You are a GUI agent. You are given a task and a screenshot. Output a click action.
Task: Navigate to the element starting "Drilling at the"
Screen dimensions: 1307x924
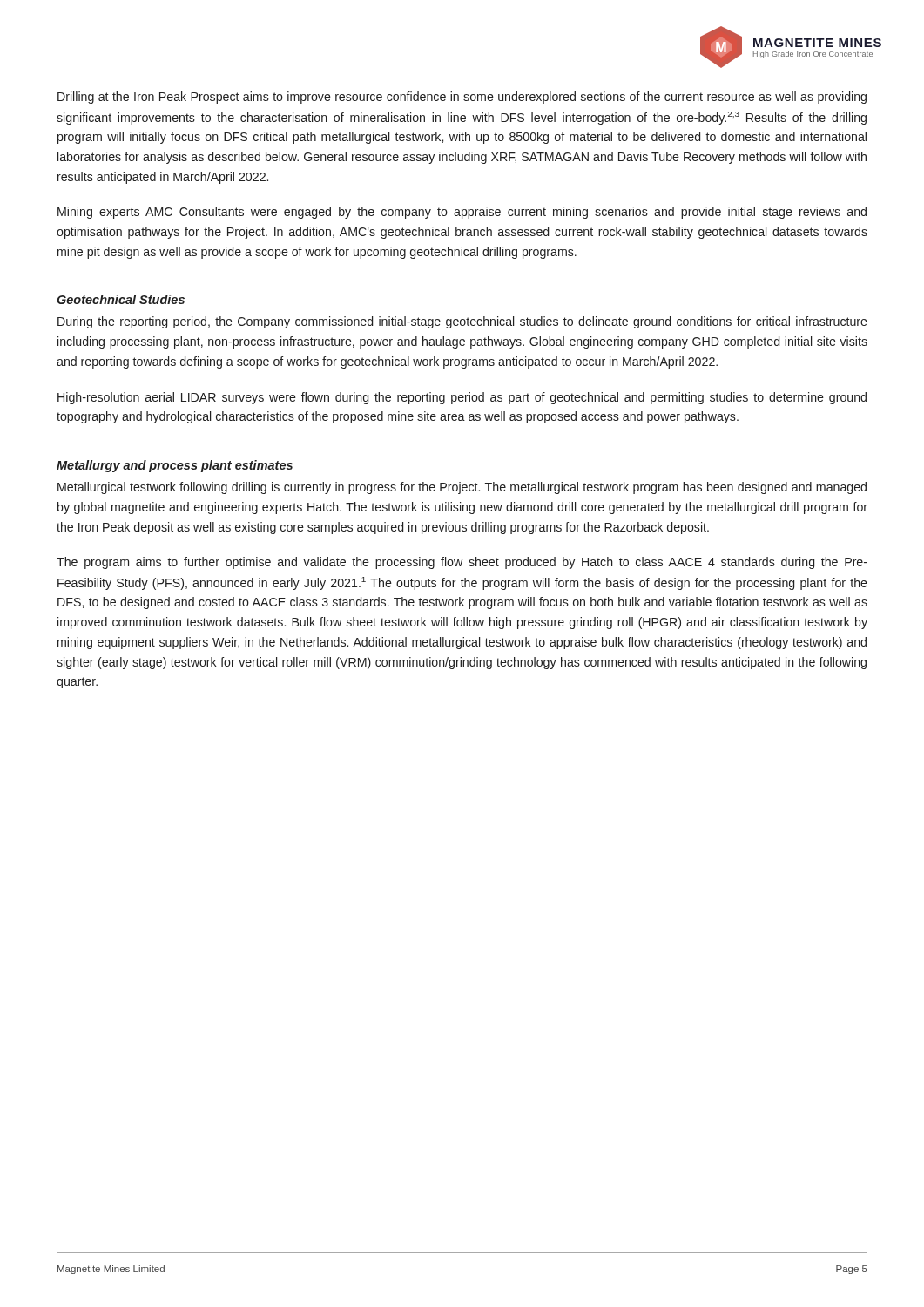point(462,137)
